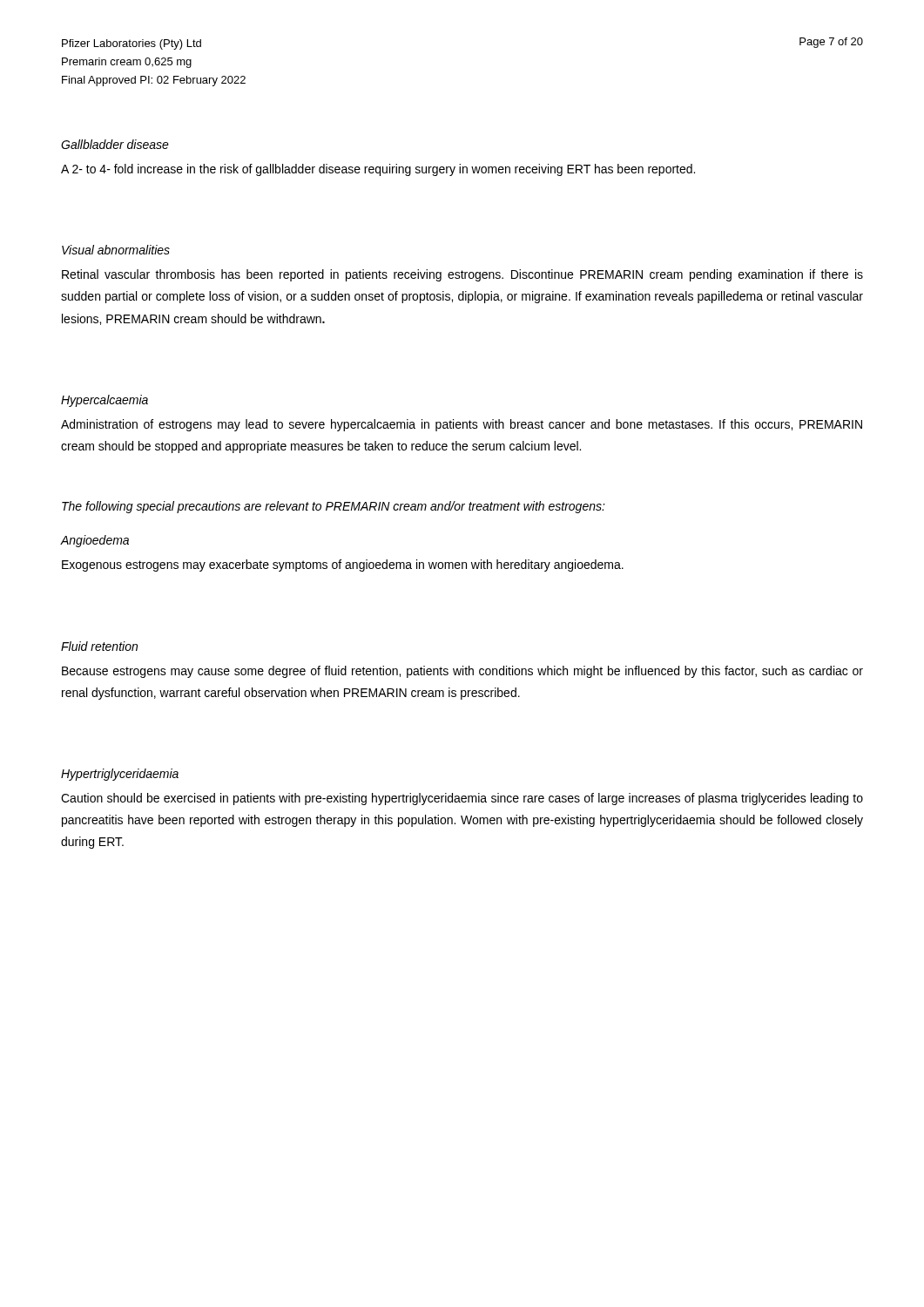Select the section header that reads "Fluid retention"
The width and height of the screenshot is (924, 1307).
(x=100, y=646)
